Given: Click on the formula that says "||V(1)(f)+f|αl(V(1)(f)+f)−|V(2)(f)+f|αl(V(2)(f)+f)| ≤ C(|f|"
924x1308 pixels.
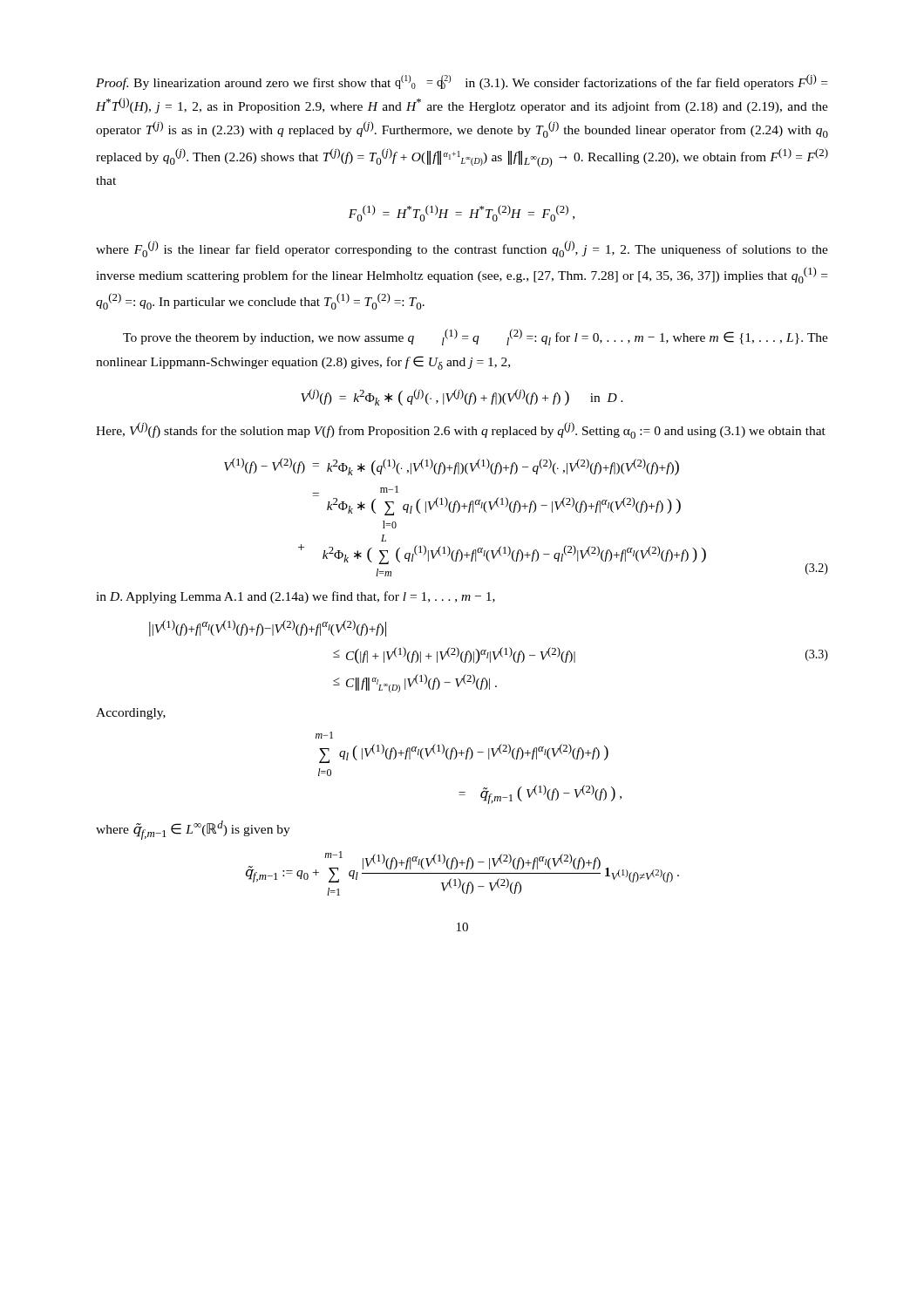Looking at the screenshot, I should pyautogui.click(x=462, y=655).
